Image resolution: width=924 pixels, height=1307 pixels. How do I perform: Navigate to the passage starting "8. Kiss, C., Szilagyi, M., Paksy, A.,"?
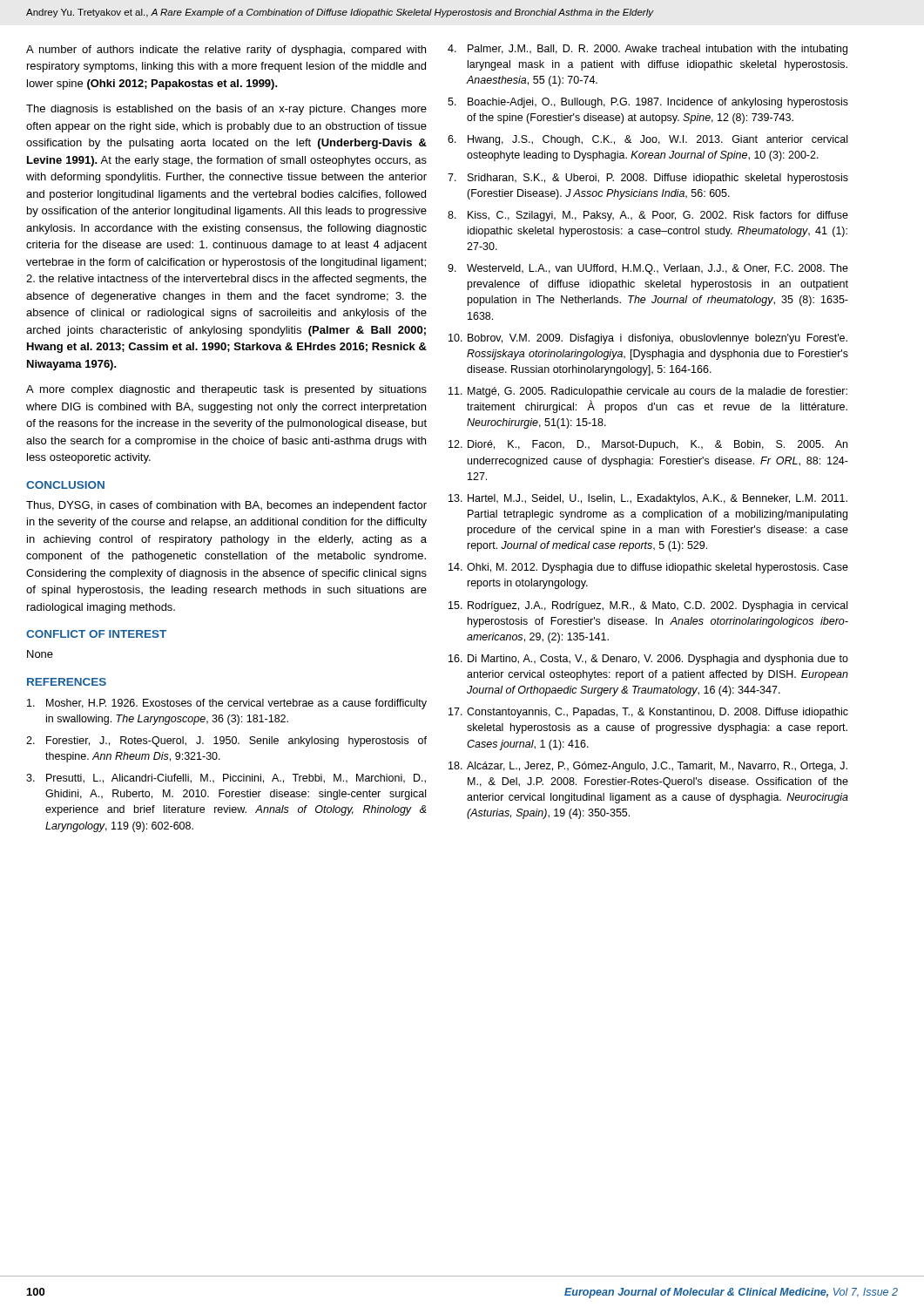point(648,231)
